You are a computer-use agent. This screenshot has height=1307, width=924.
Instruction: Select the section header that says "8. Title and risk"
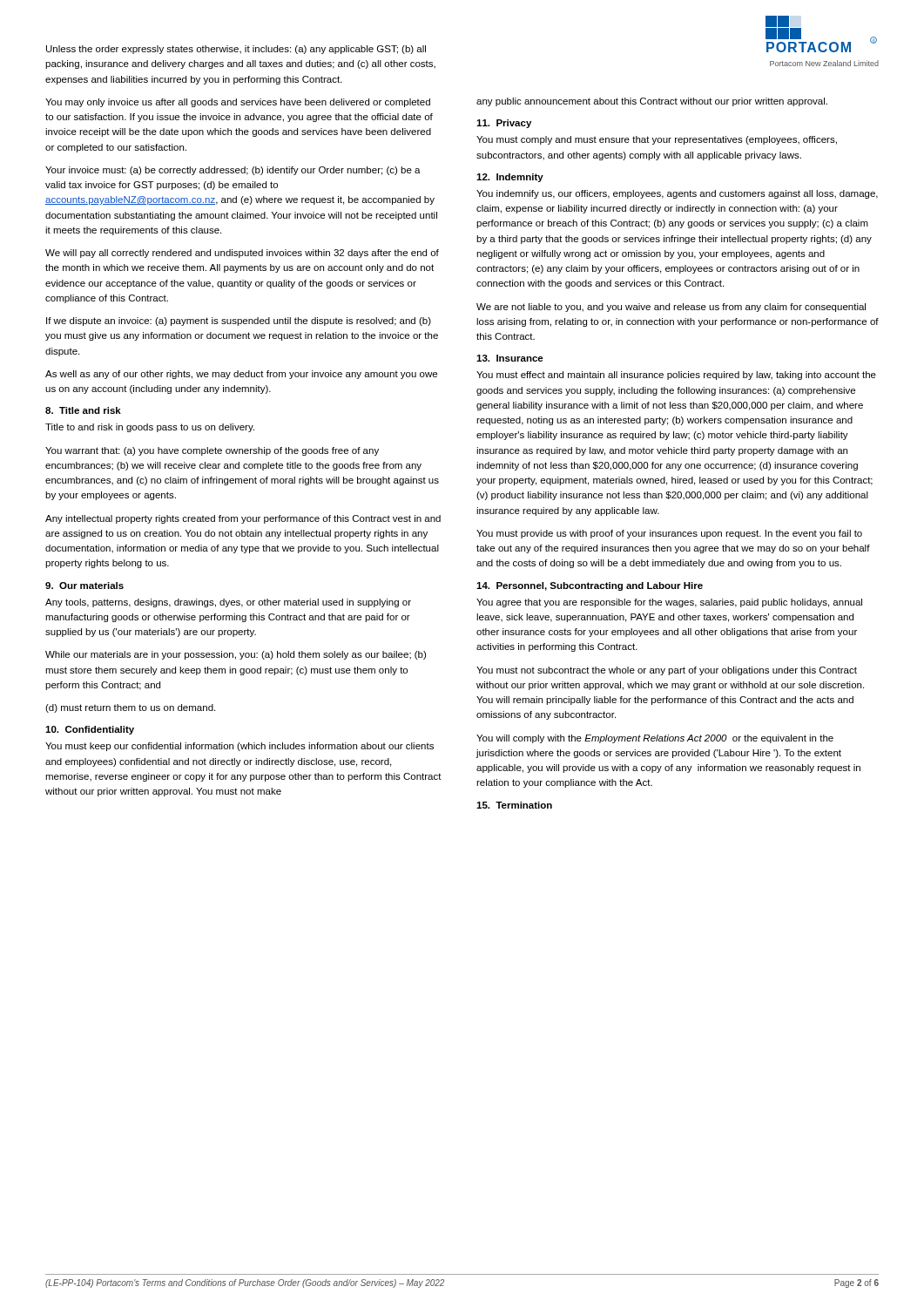pos(83,411)
